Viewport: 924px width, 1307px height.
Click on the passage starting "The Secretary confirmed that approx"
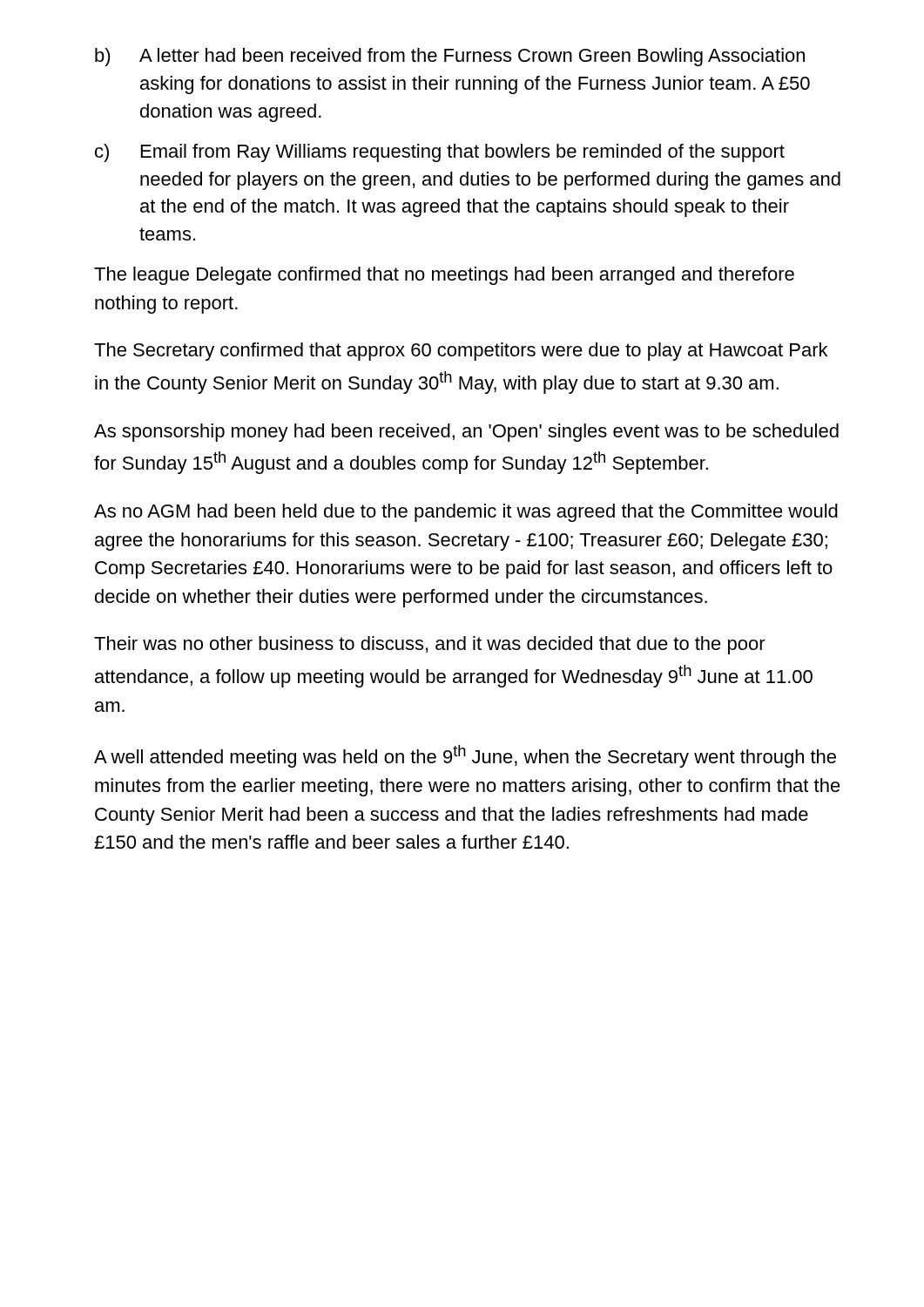pyautogui.click(x=461, y=367)
